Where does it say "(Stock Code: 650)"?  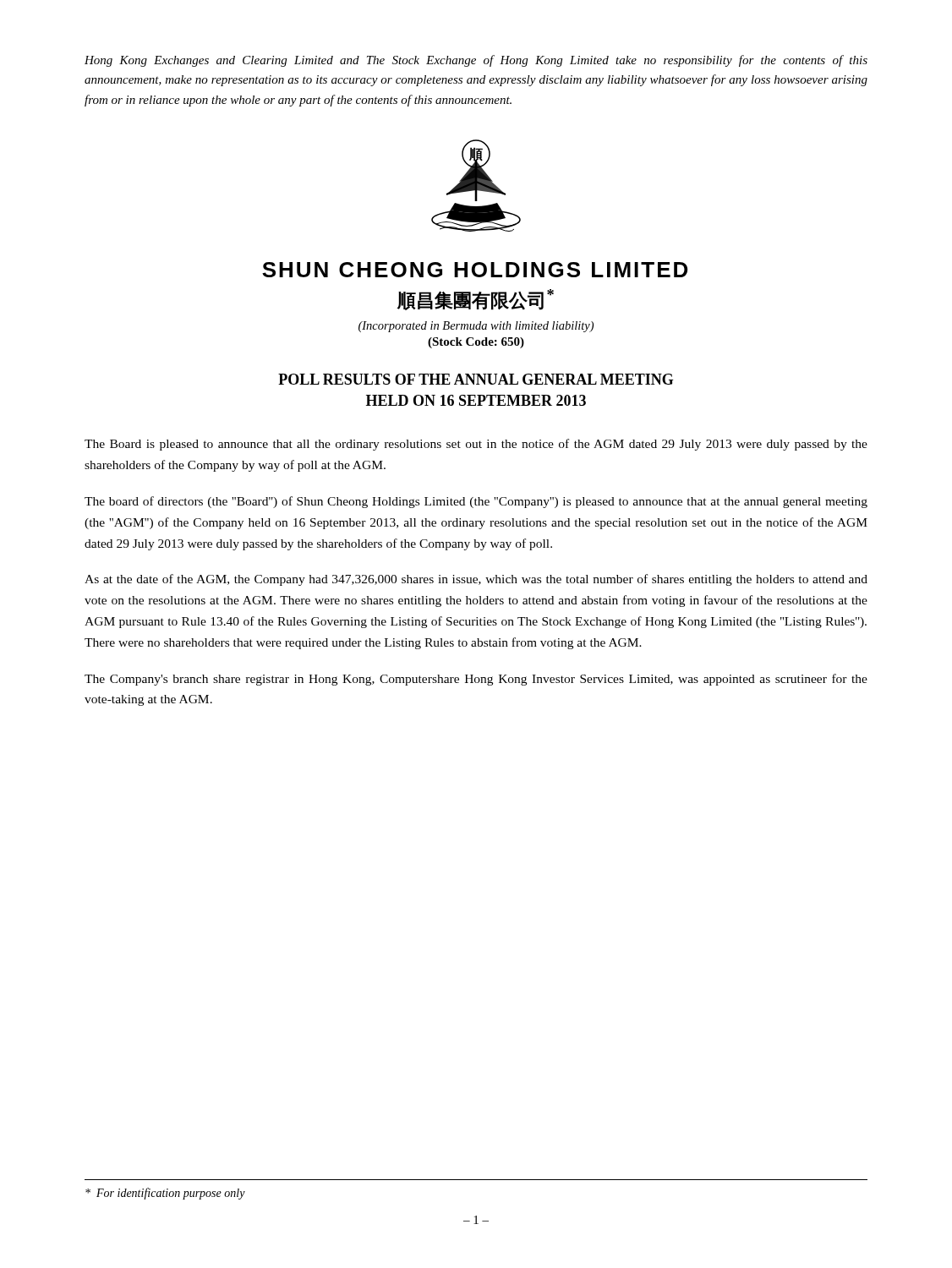click(x=476, y=342)
